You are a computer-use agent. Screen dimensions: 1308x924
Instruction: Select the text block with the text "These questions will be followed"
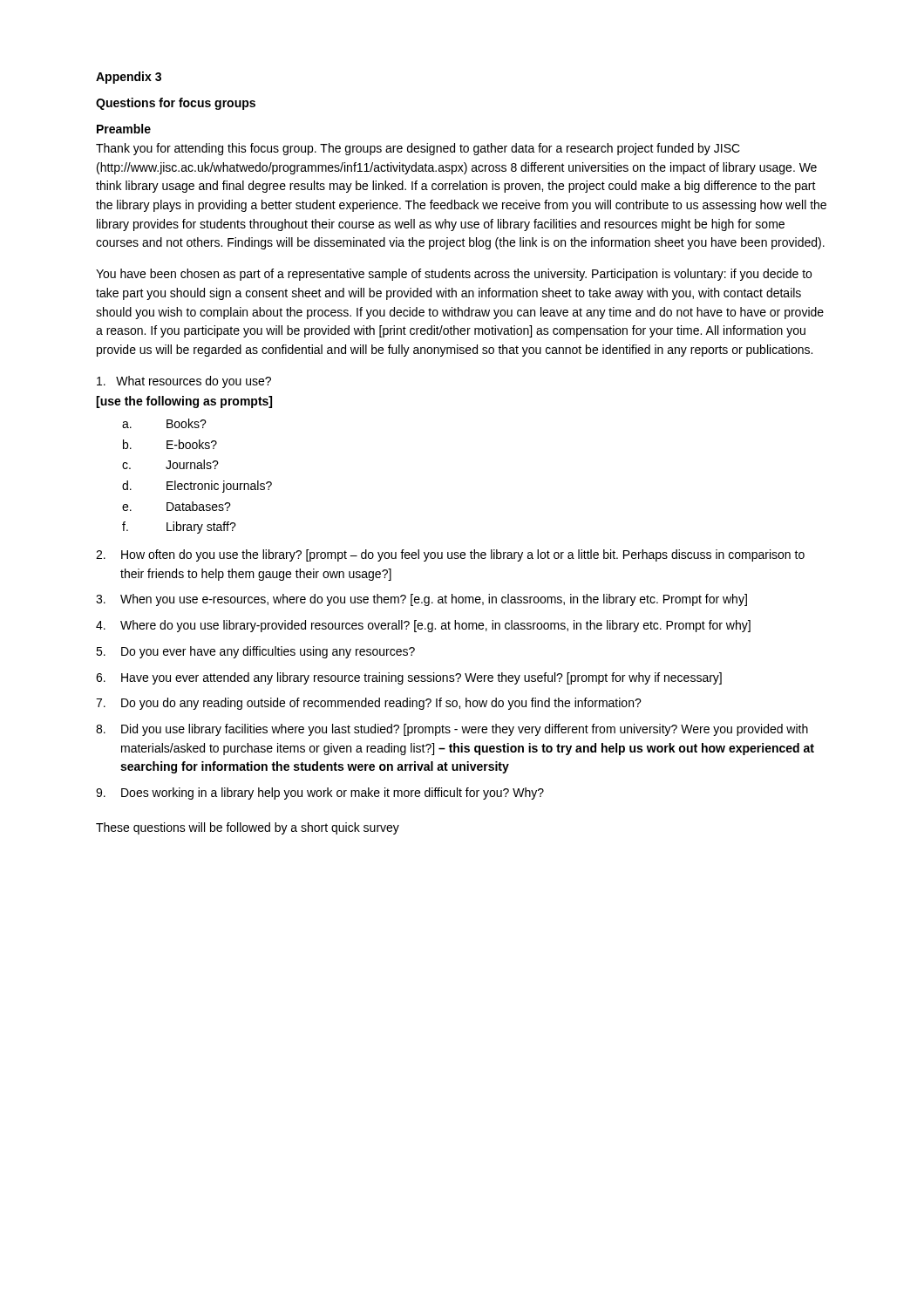[x=247, y=827]
